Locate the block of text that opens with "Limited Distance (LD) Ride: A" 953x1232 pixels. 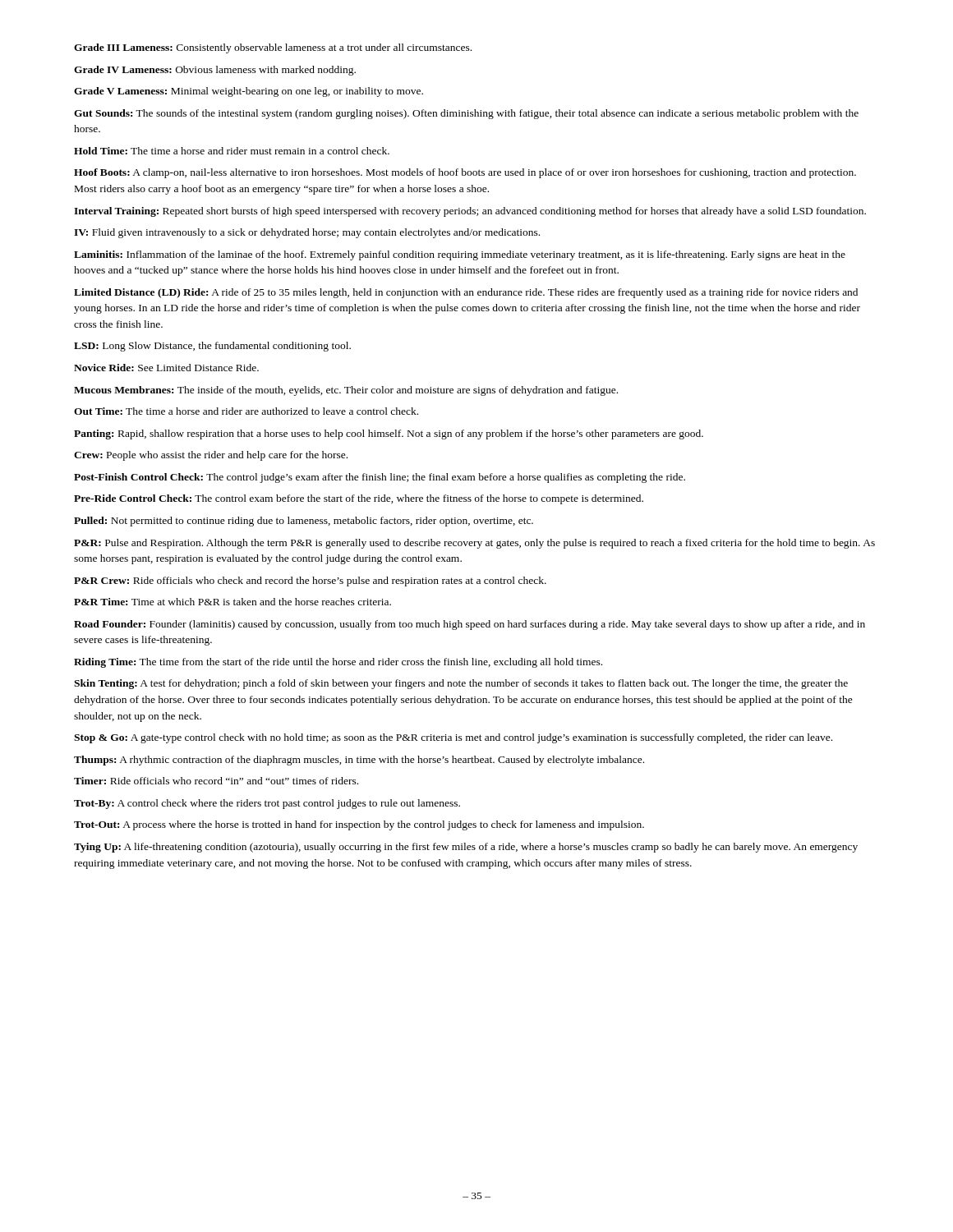tap(467, 308)
